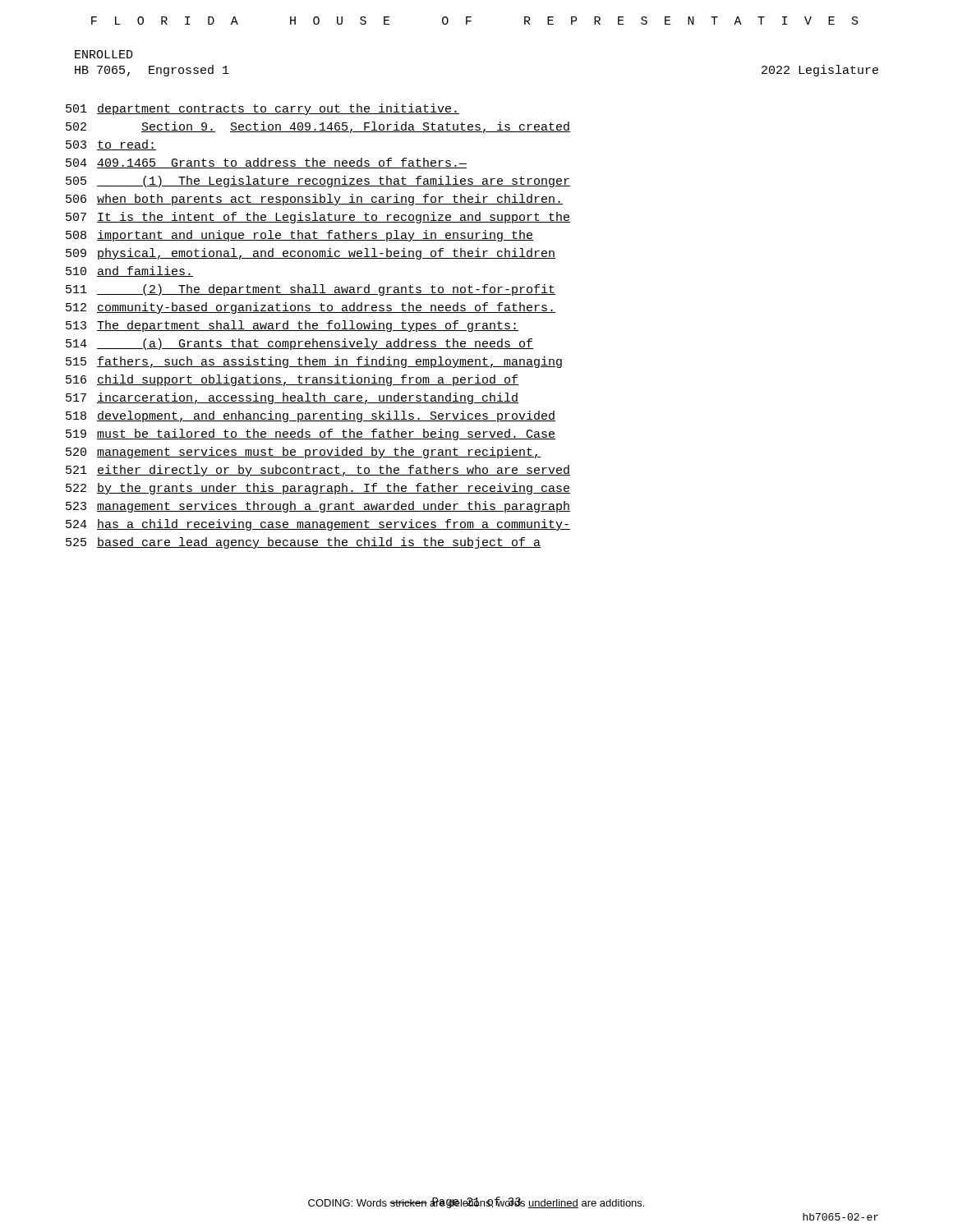Viewport: 953px width, 1232px height.
Task: Locate the text block containing "525 based care lead agency because"
Action: point(476,543)
